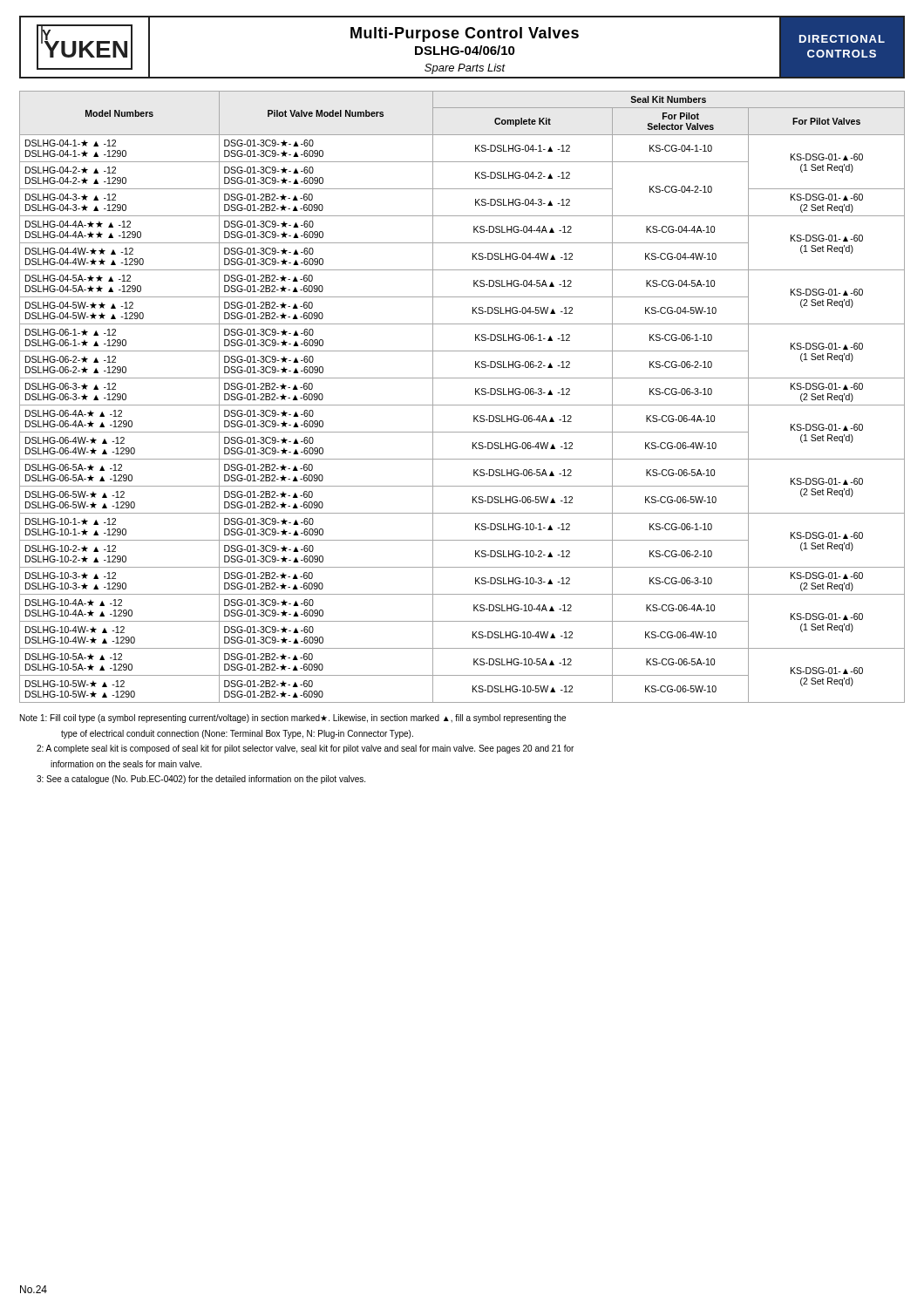The height and width of the screenshot is (1308, 924).
Task: Find the footnote with the text "Note 1: Fill coil type (a symbol"
Action: tap(462, 749)
